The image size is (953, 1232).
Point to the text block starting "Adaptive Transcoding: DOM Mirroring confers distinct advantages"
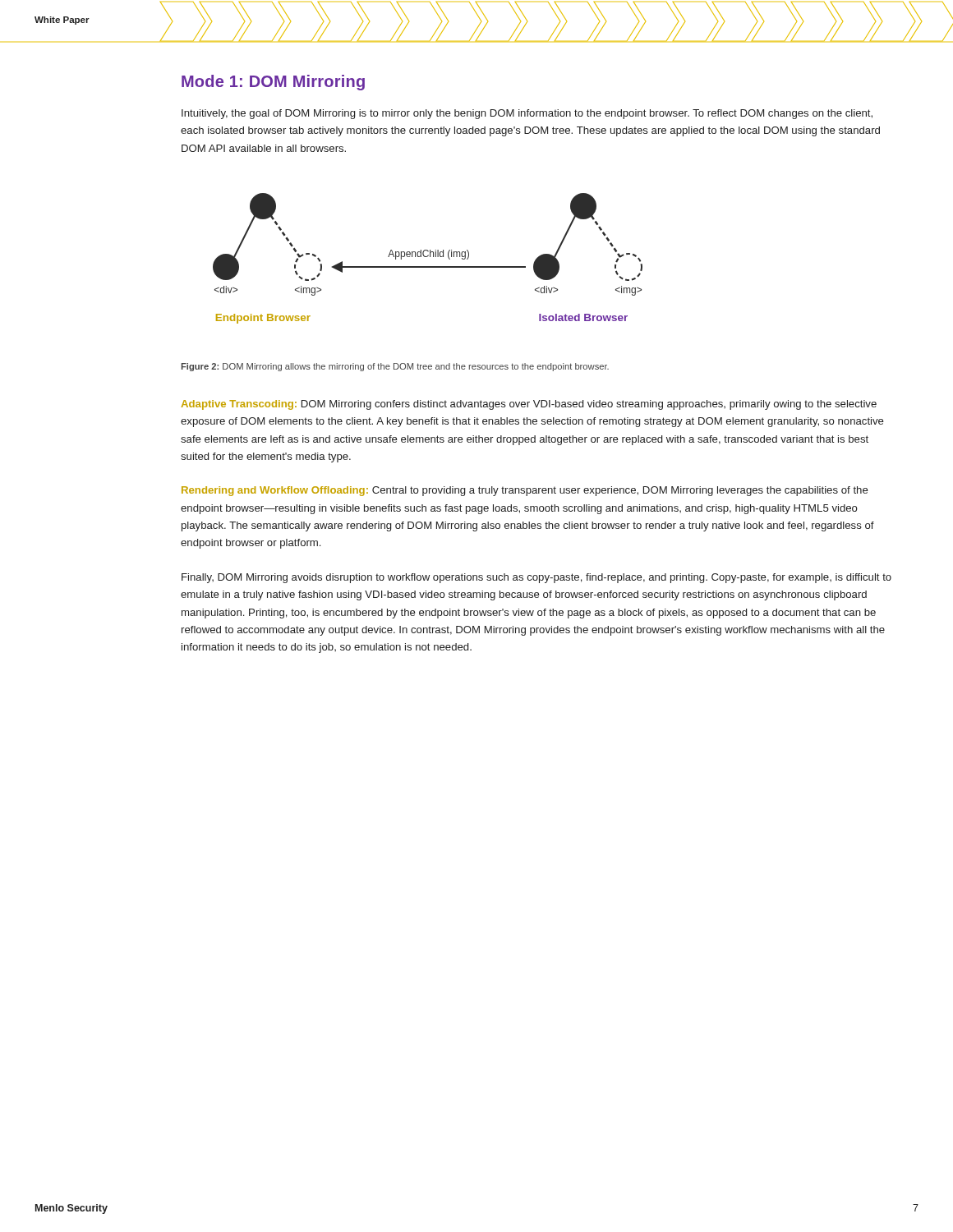532,430
